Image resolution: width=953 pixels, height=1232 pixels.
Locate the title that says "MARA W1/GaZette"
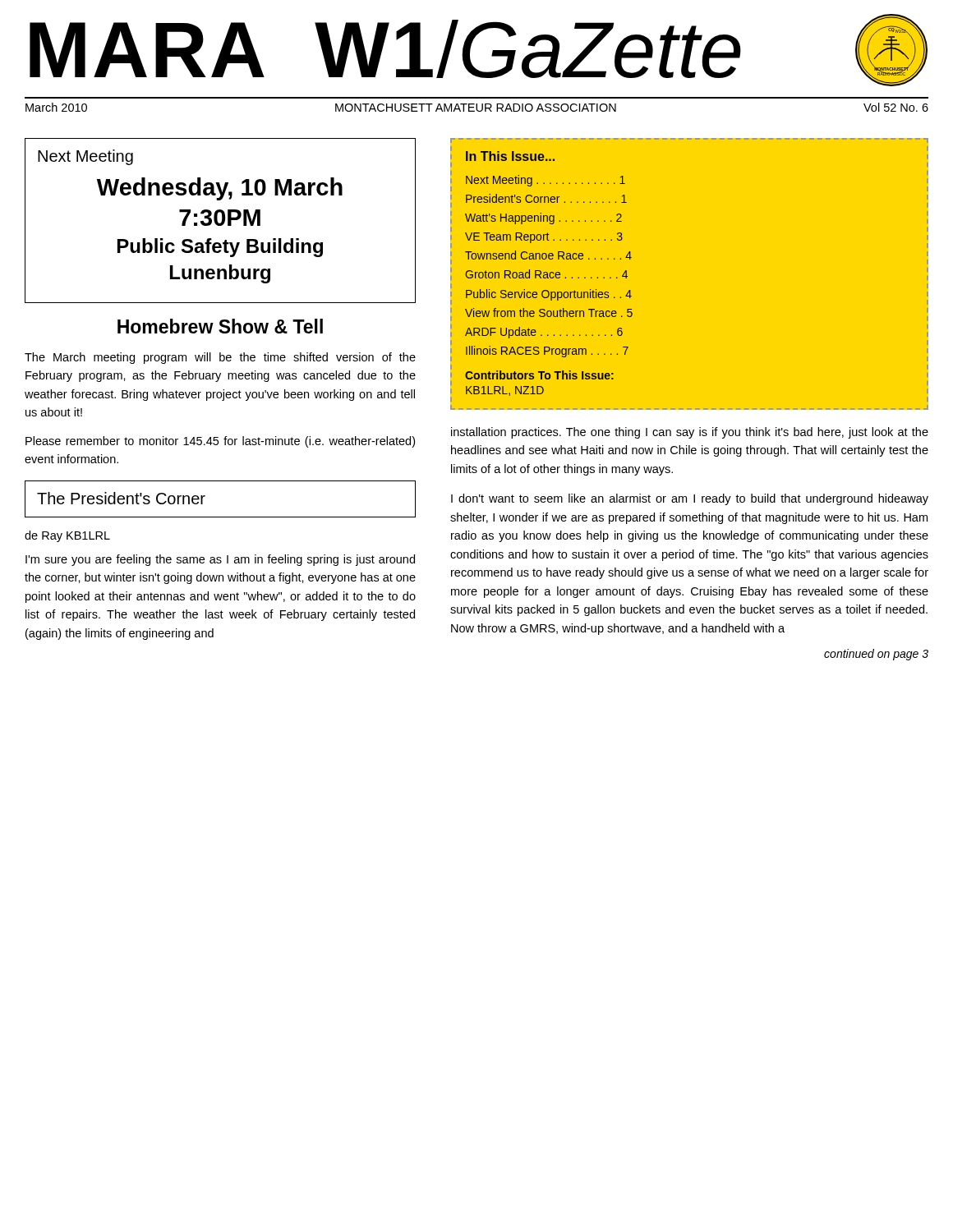(384, 50)
